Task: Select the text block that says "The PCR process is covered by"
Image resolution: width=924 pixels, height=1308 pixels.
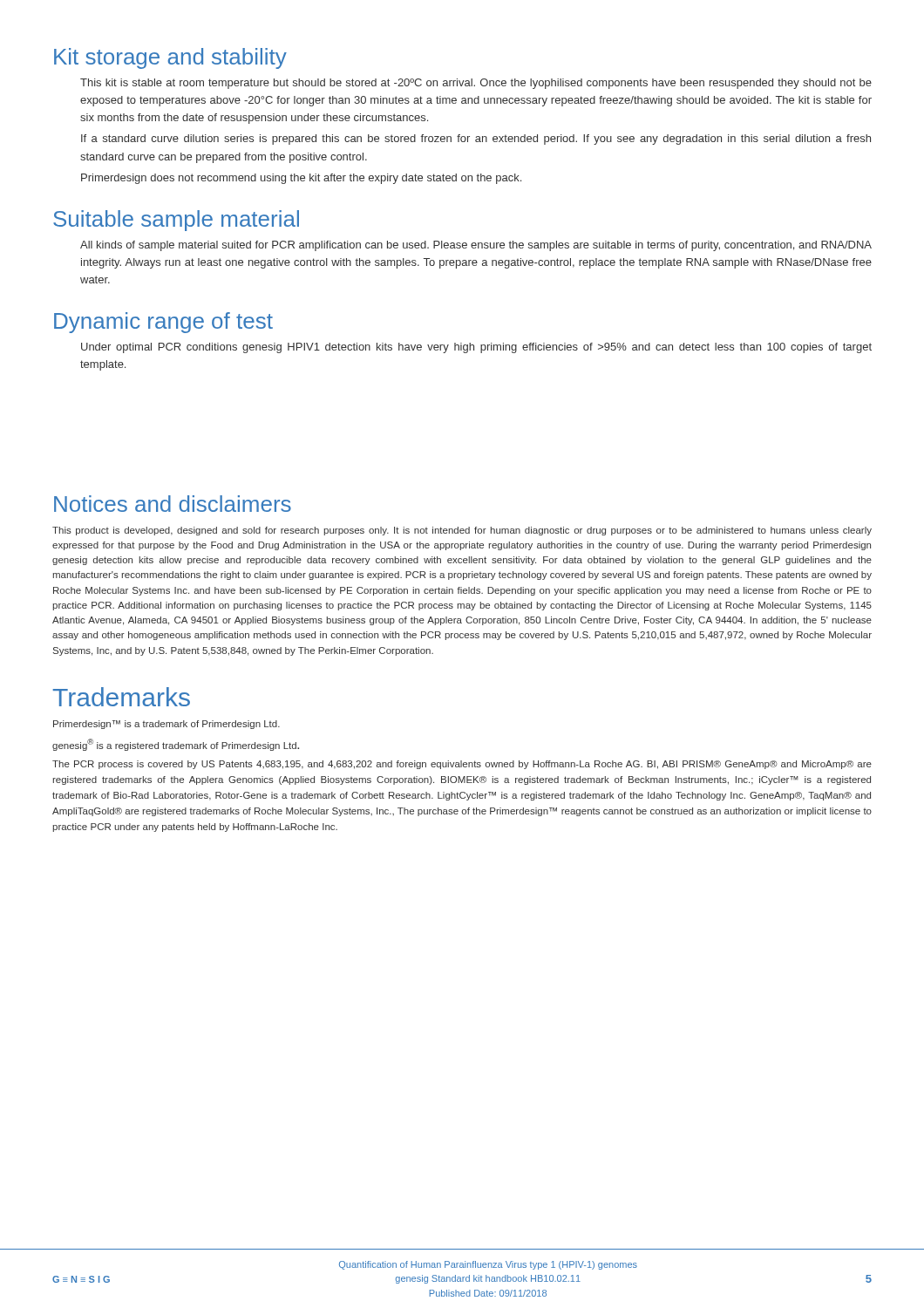Action: coord(462,795)
